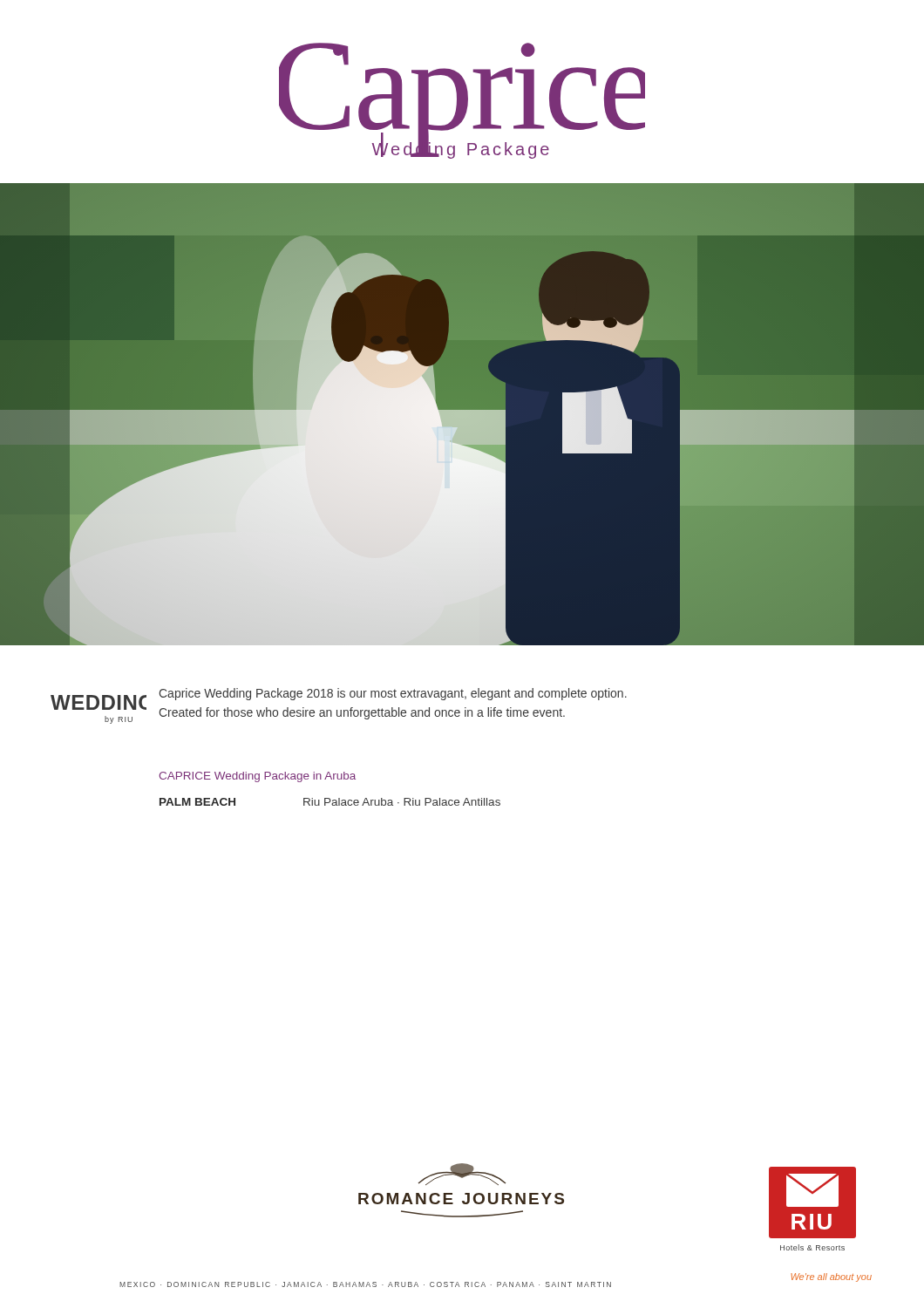
Task: Click on the photo
Action: click(x=462, y=414)
